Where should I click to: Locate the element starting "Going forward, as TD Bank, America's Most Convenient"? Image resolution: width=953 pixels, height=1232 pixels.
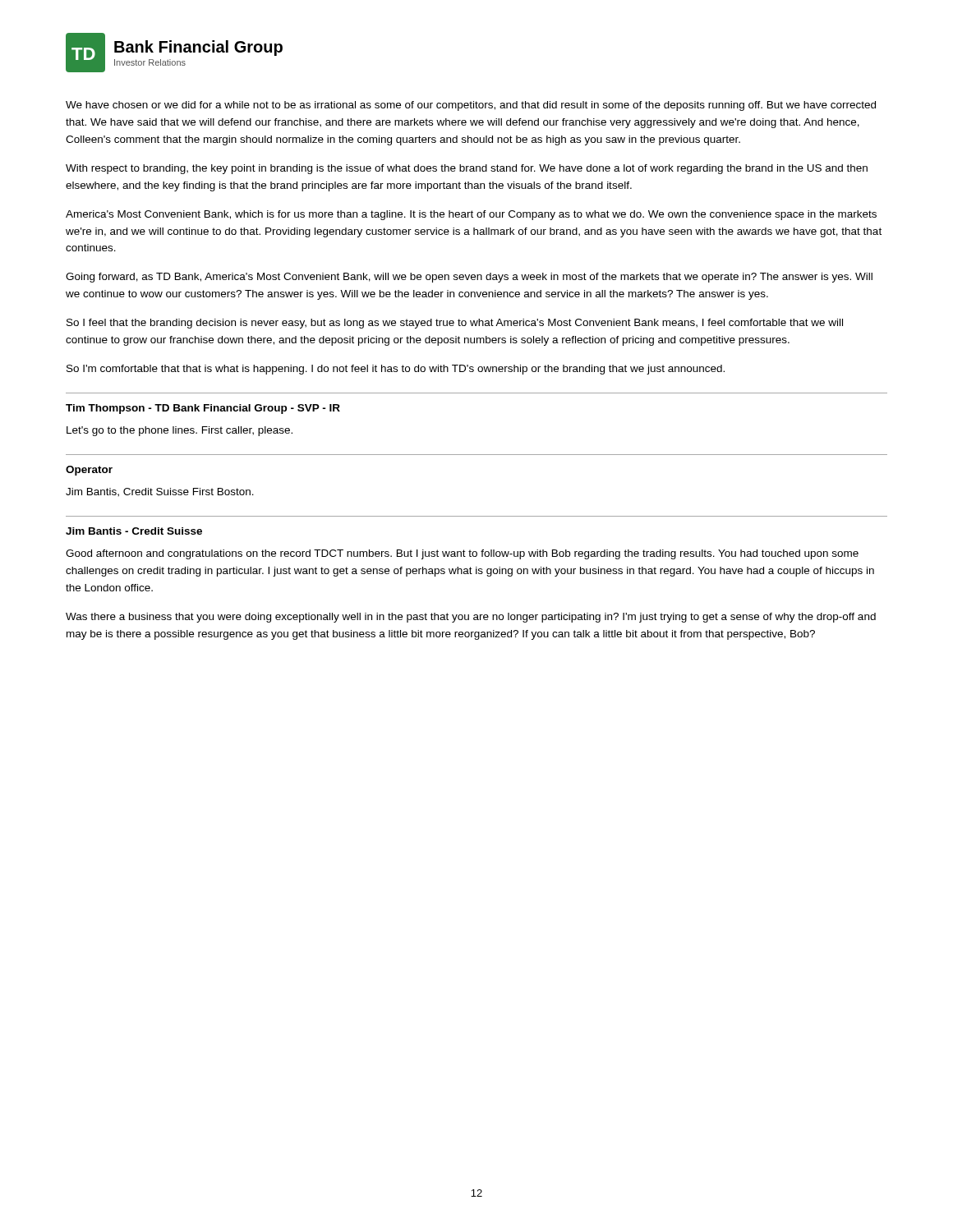(469, 285)
